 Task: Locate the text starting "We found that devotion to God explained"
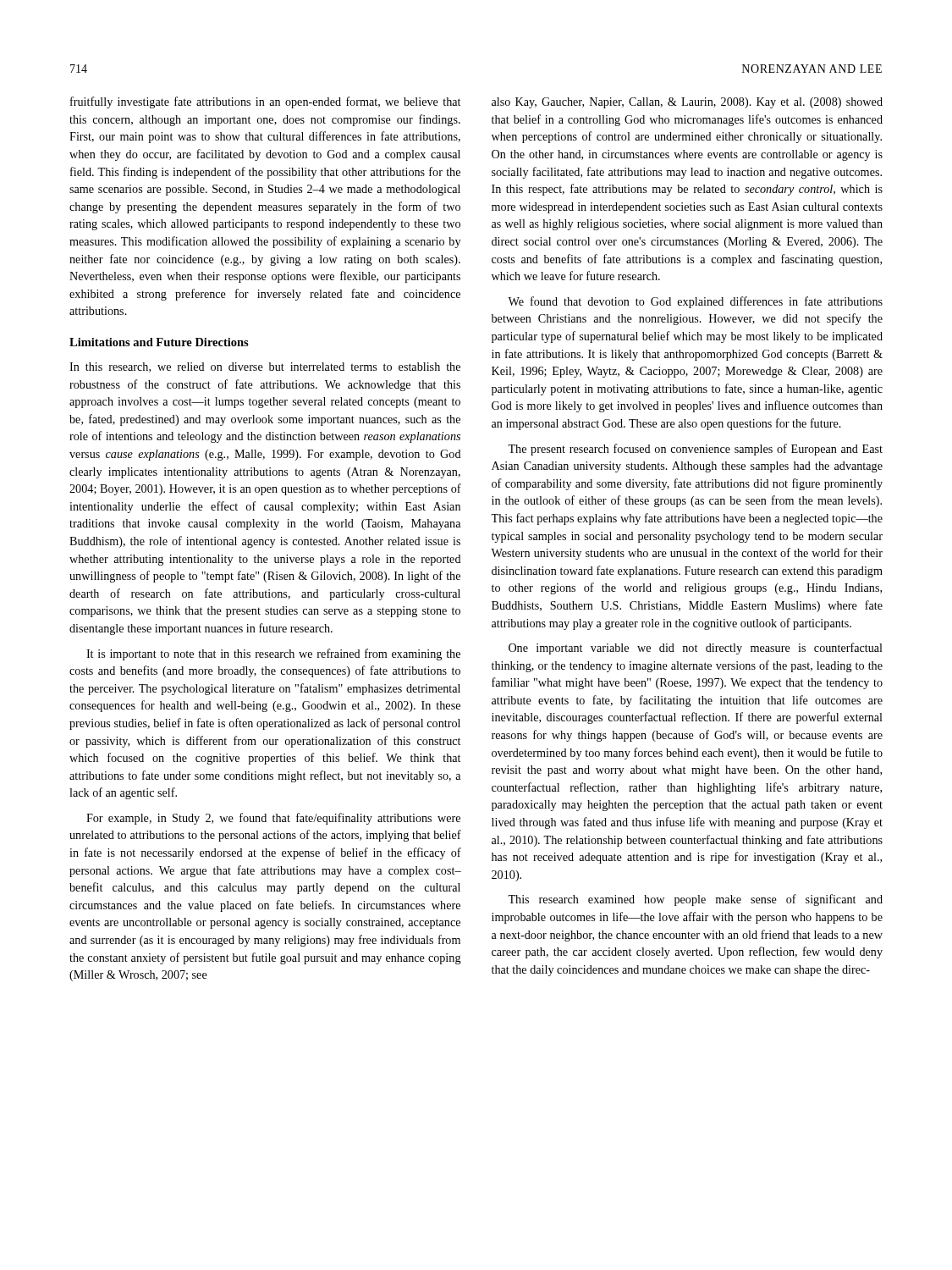click(x=687, y=363)
